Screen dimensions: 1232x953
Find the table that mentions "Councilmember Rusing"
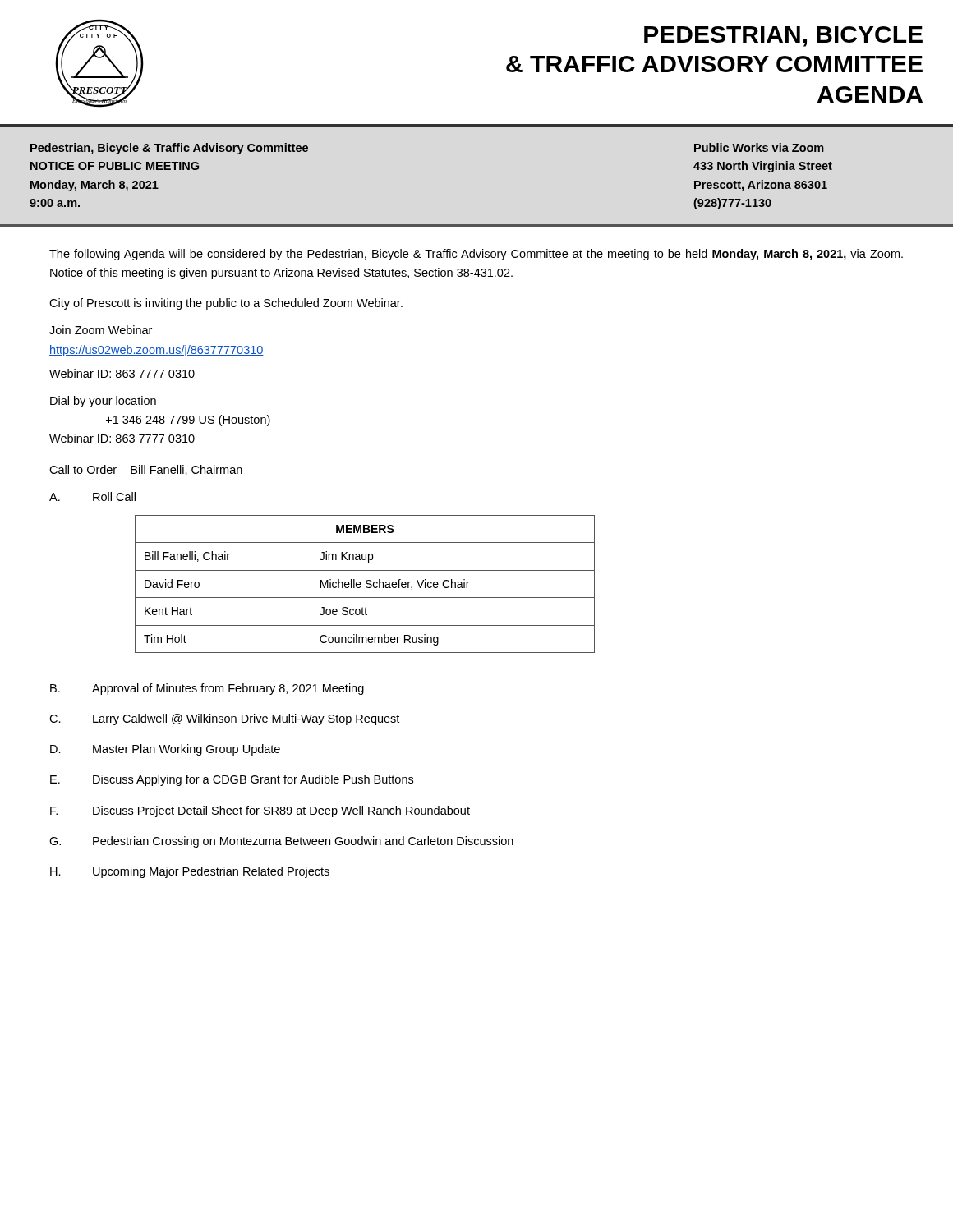pos(519,584)
